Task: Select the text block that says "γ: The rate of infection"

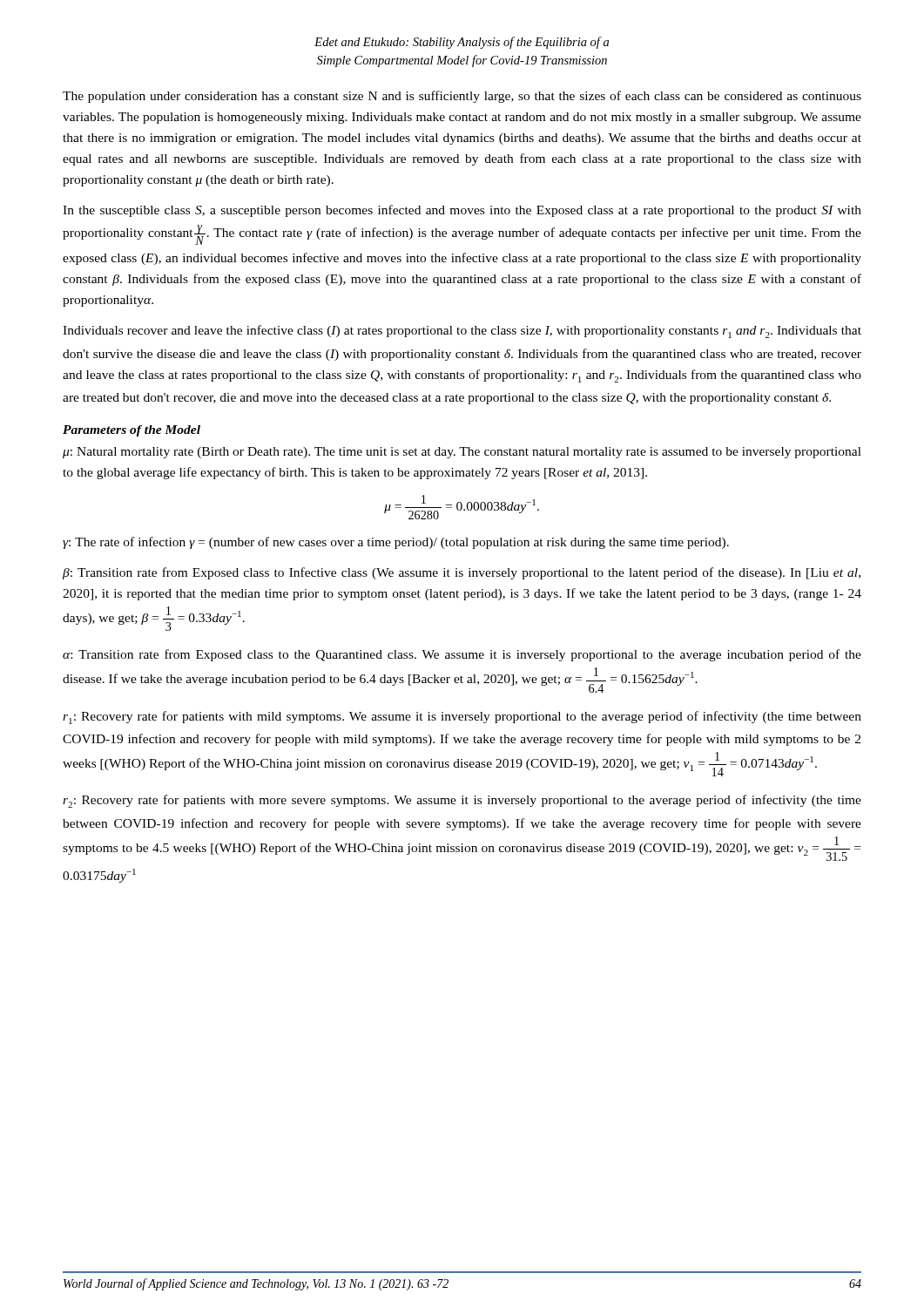Action: pyautogui.click(x=462, y=542)
